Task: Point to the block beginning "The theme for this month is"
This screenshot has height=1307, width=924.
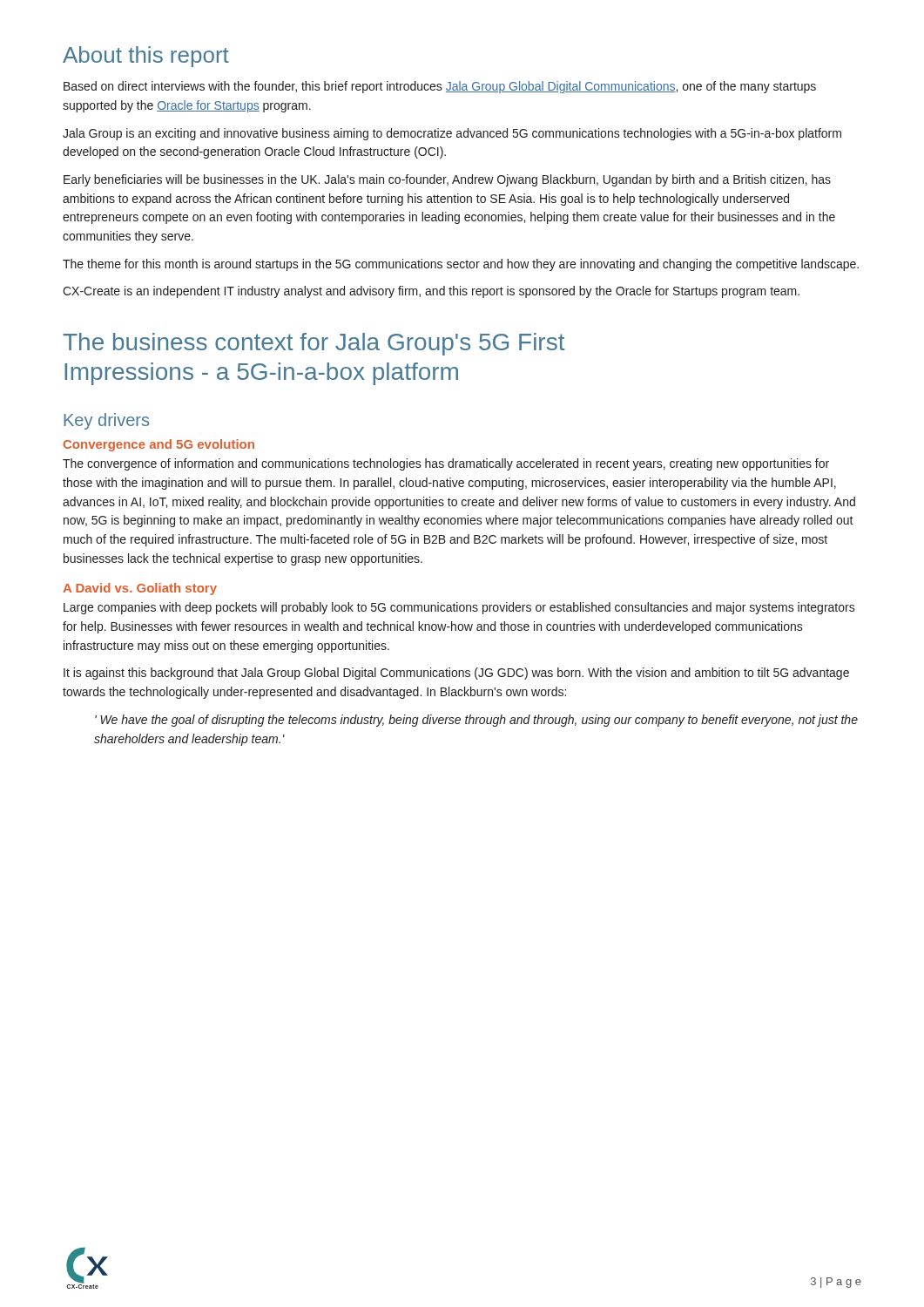Action: coord(461,264)
